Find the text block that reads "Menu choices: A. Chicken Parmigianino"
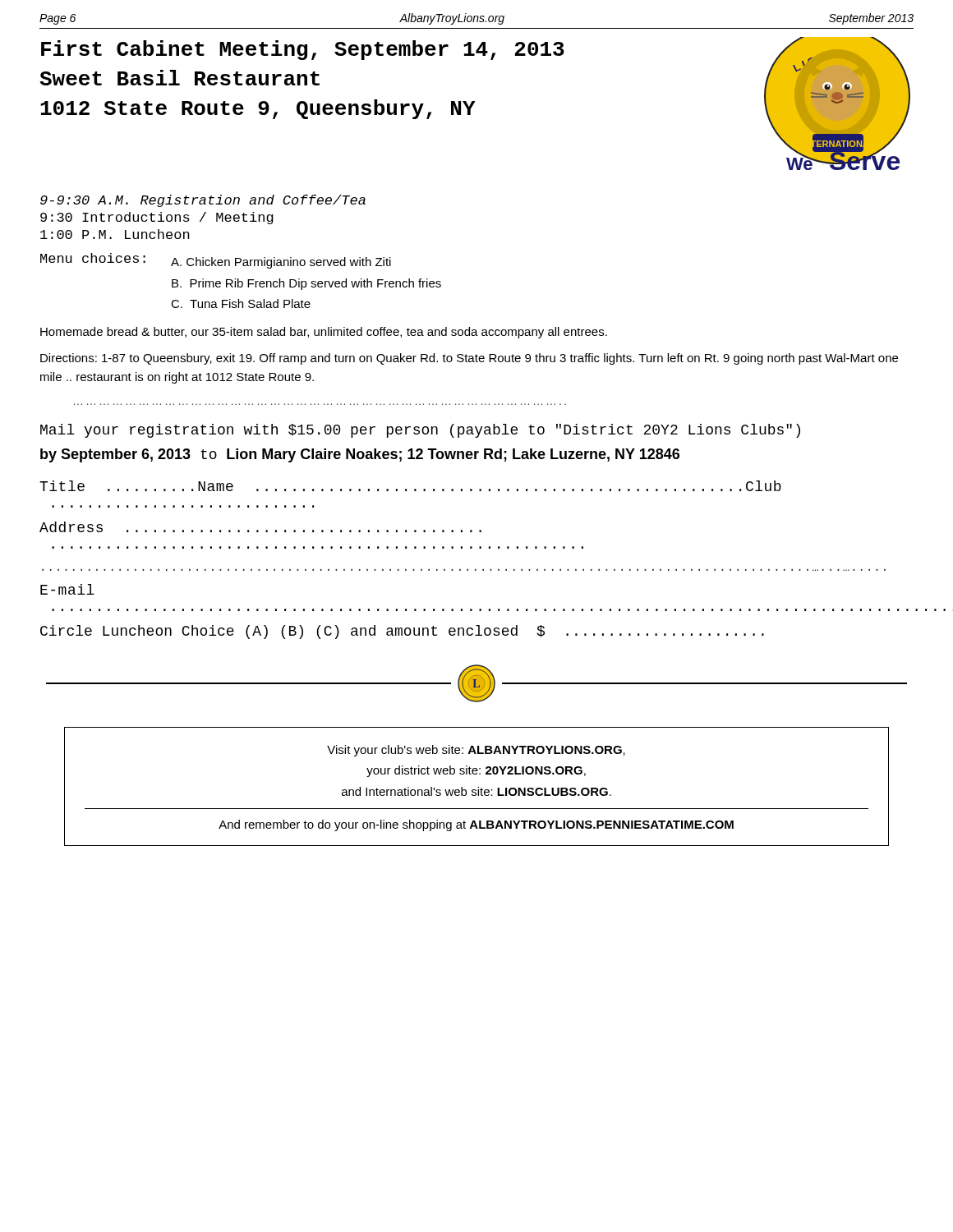The height and width of the screenshot is (1232, 953). [240, 283]
